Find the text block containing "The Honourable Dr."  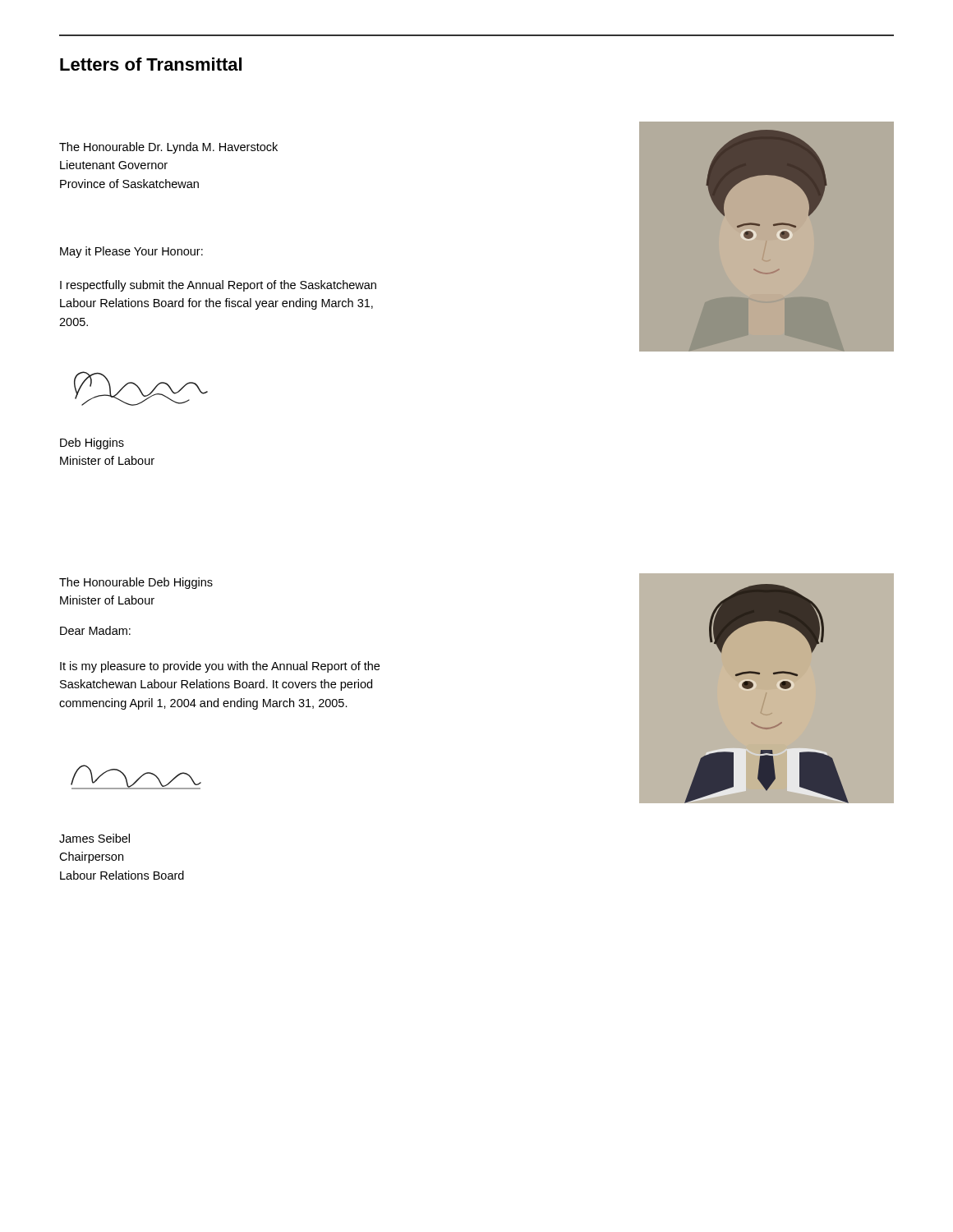(x=169, y=165)
